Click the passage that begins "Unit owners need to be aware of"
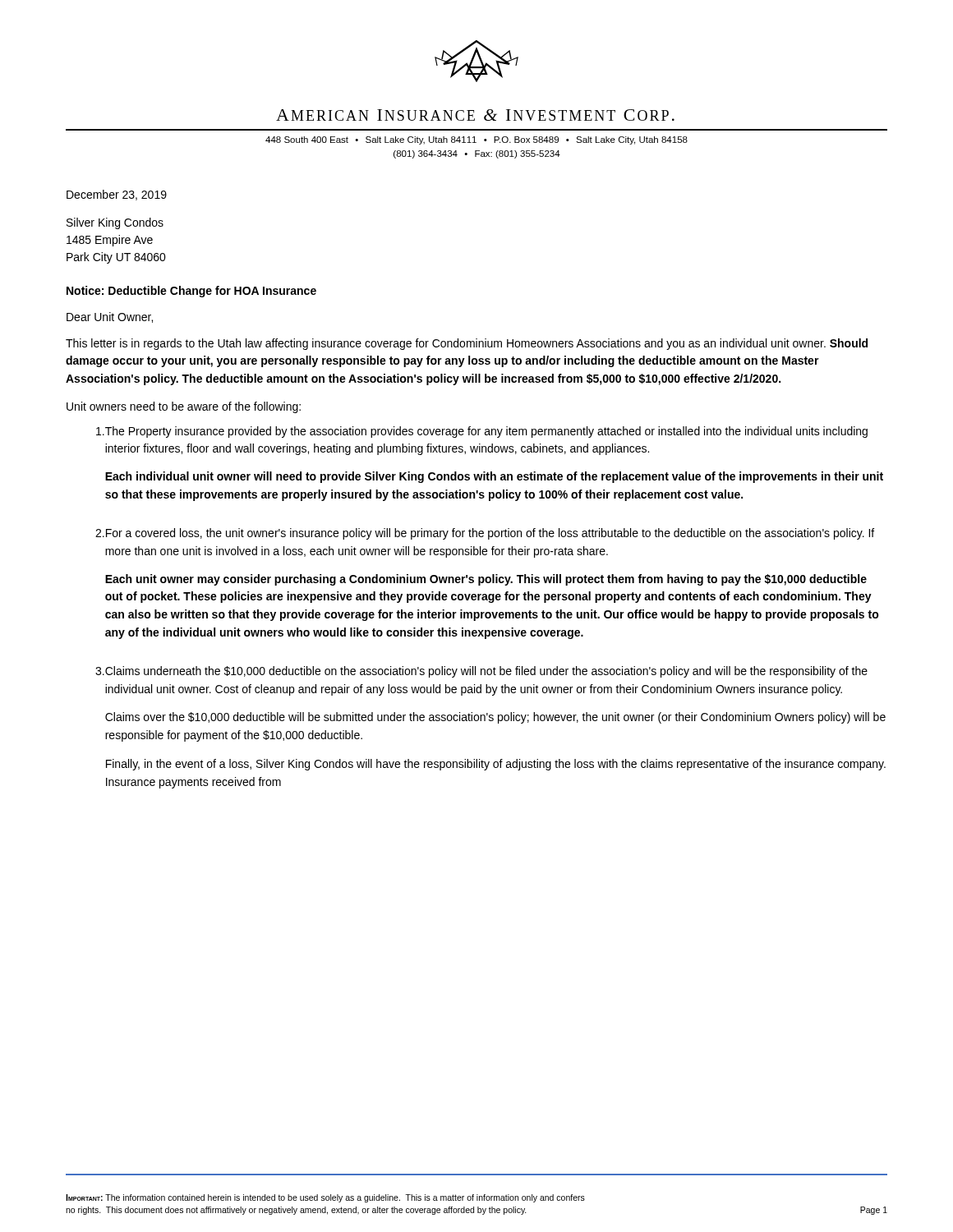The height and width of the screenshot is (1232, 953). [x=184, y=406]
